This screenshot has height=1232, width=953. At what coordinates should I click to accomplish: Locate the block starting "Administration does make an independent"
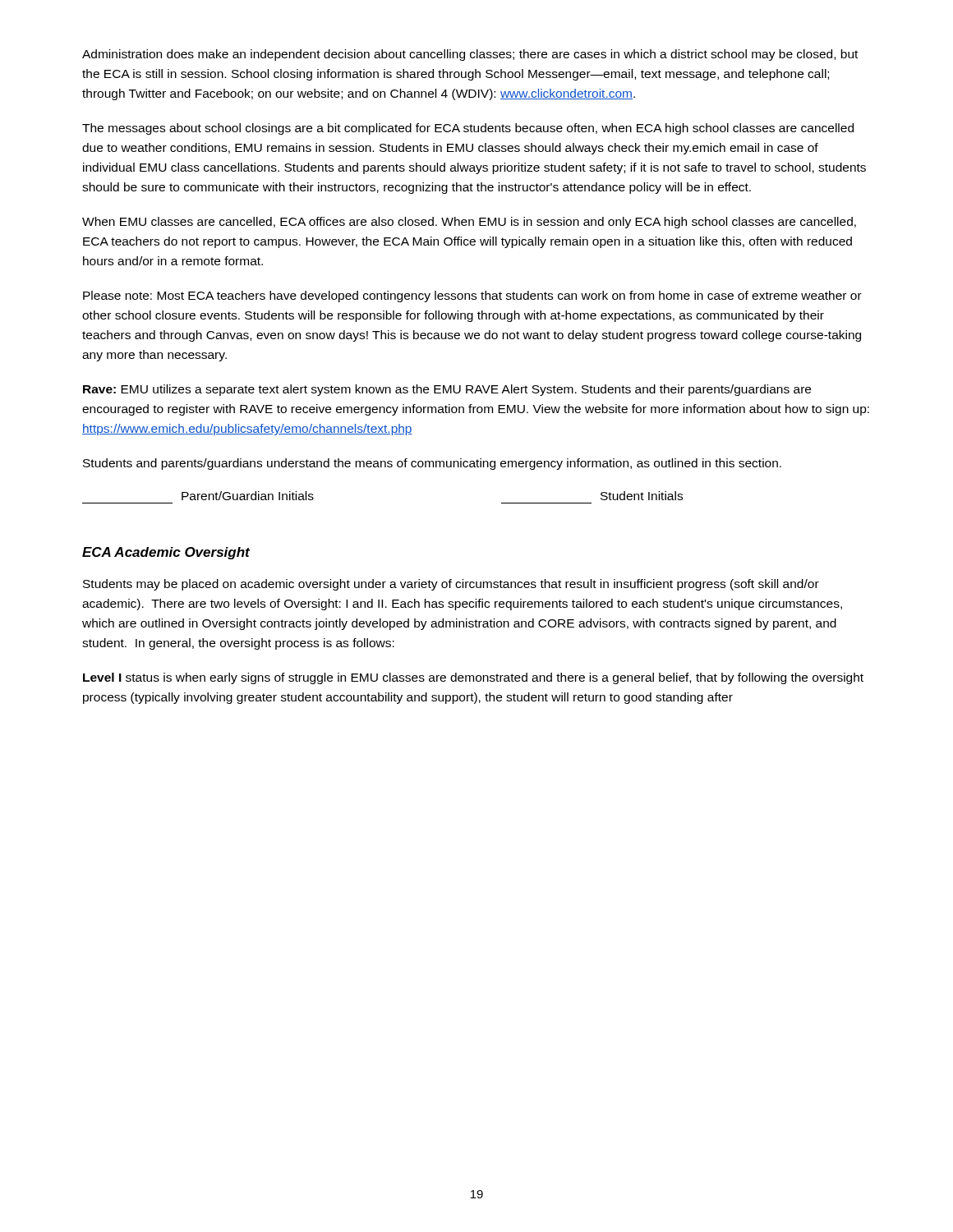(470, 74)
